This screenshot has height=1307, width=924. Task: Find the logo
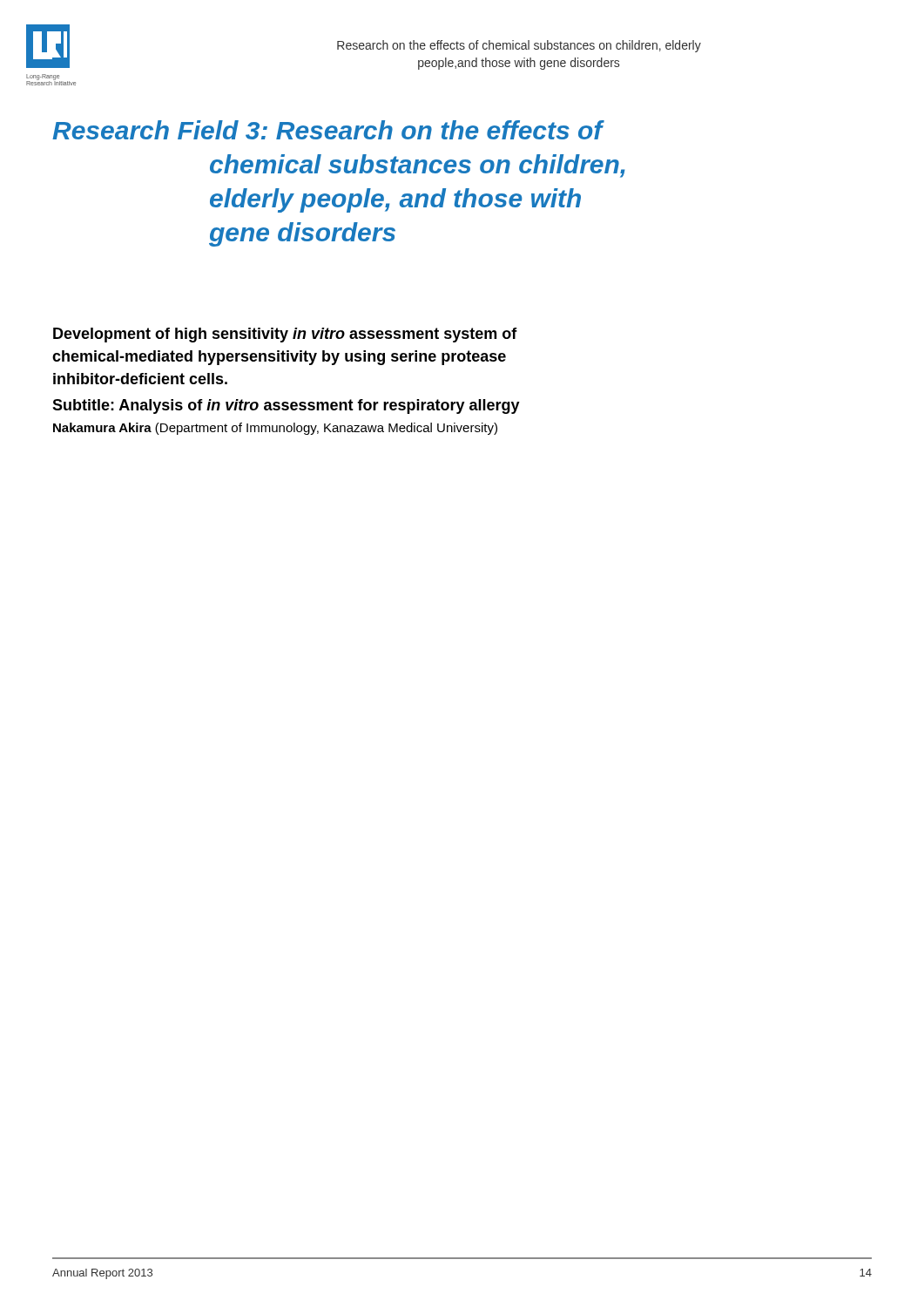pyautogui.click(x=74, y=55)
